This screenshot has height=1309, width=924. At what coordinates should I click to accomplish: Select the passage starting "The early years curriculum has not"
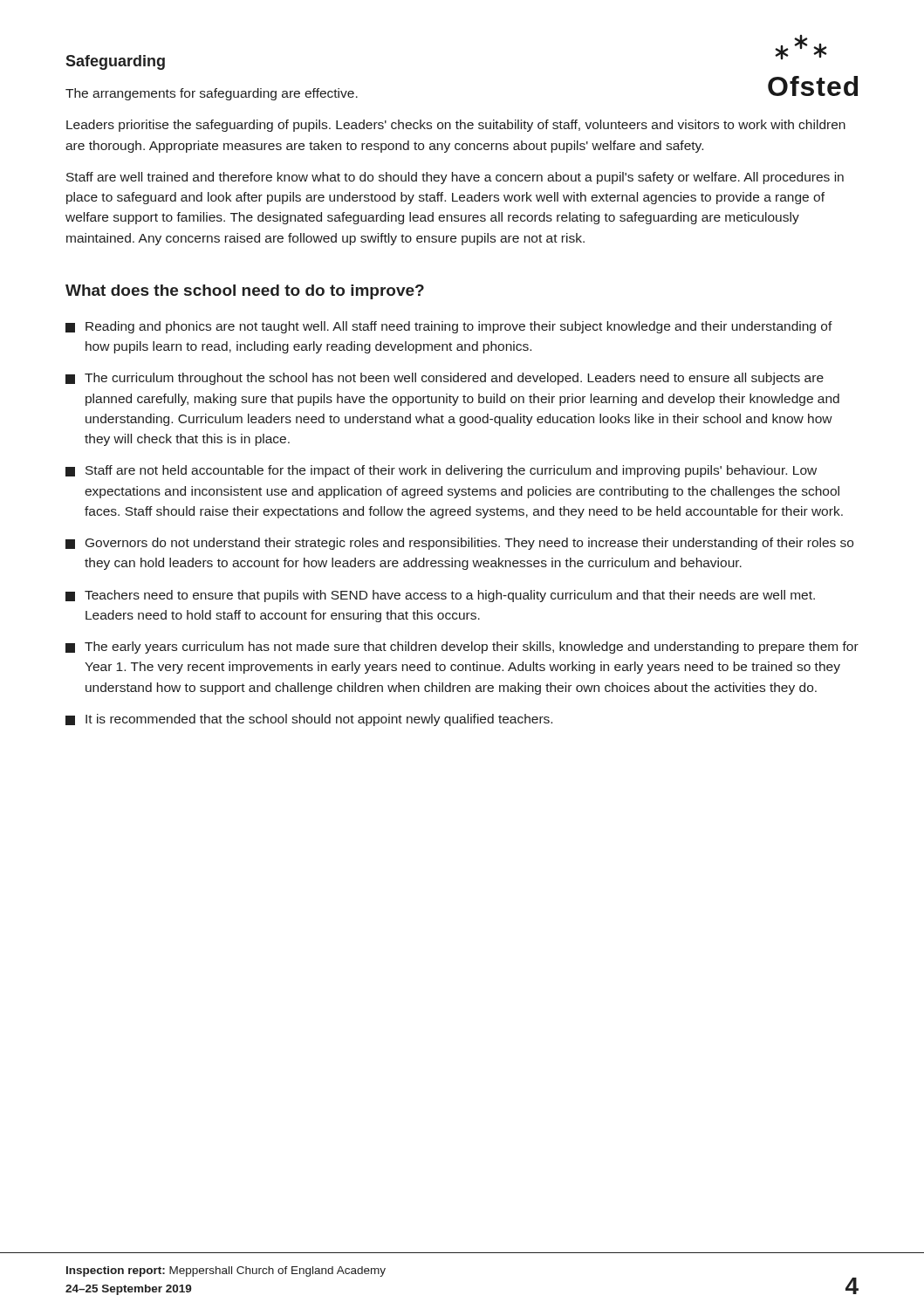(x=462, y=667)
